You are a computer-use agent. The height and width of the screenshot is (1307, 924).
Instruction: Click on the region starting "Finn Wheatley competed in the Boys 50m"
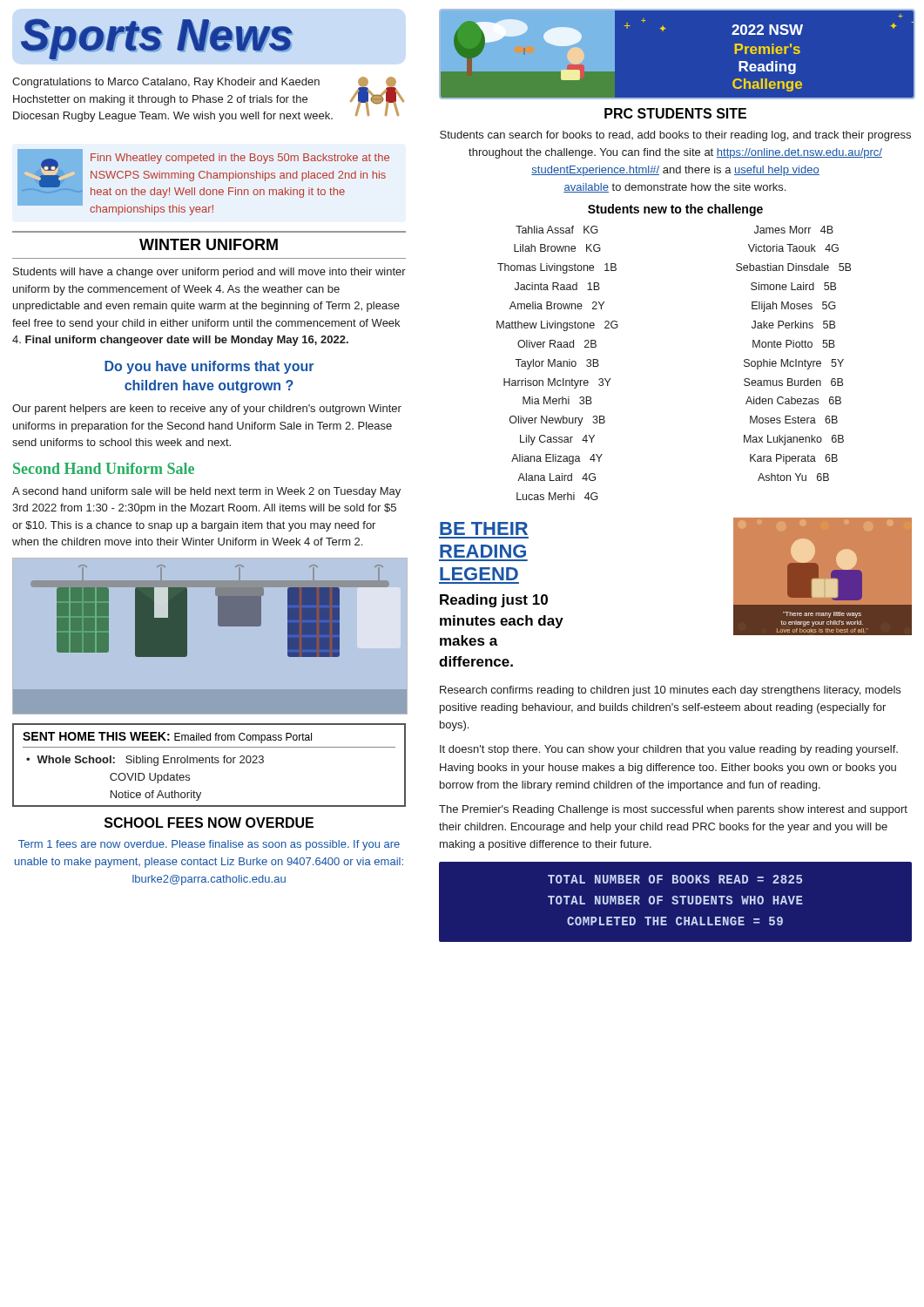(209, 183)
